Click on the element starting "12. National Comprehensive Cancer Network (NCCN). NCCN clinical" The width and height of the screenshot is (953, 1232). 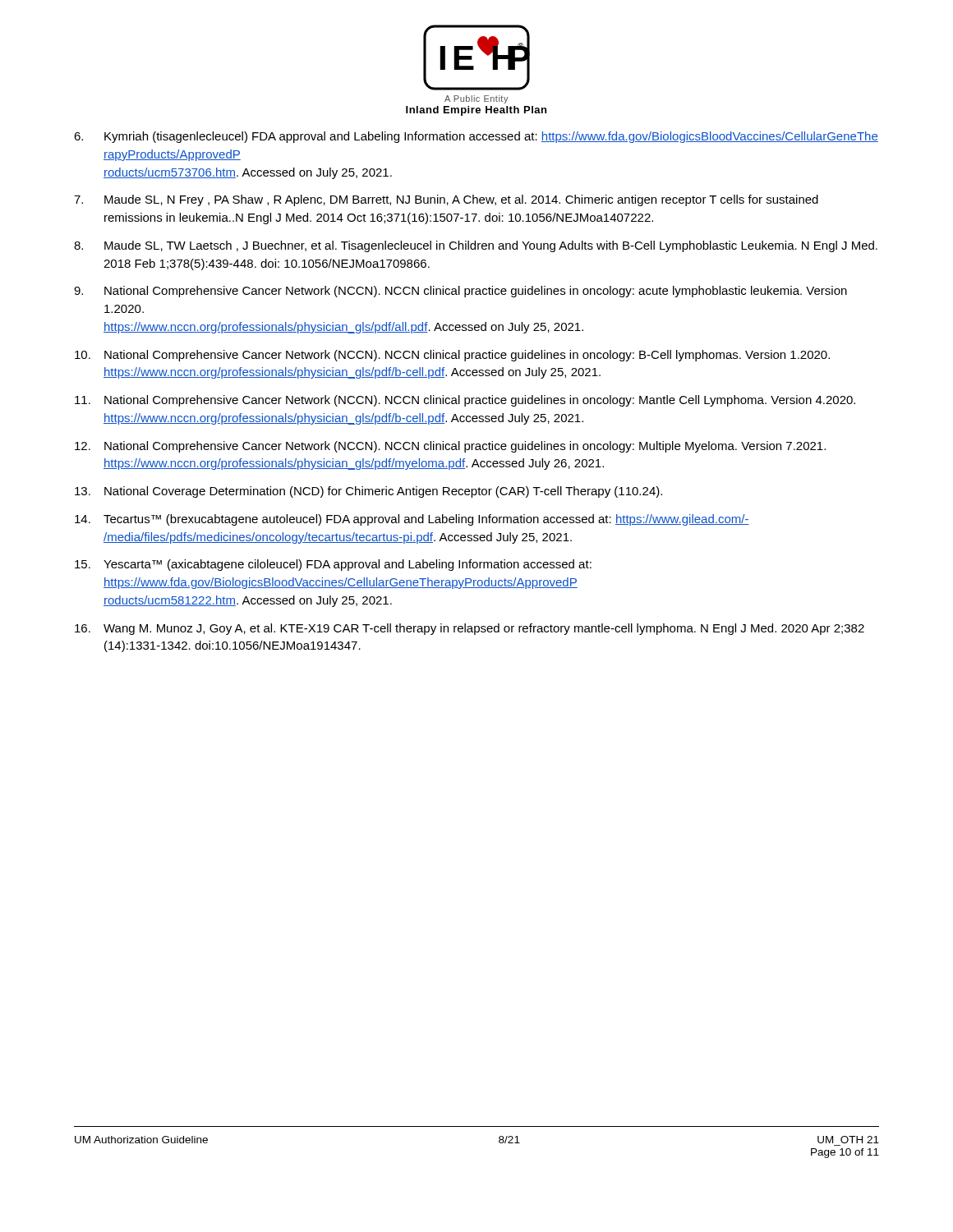point(476,454)
